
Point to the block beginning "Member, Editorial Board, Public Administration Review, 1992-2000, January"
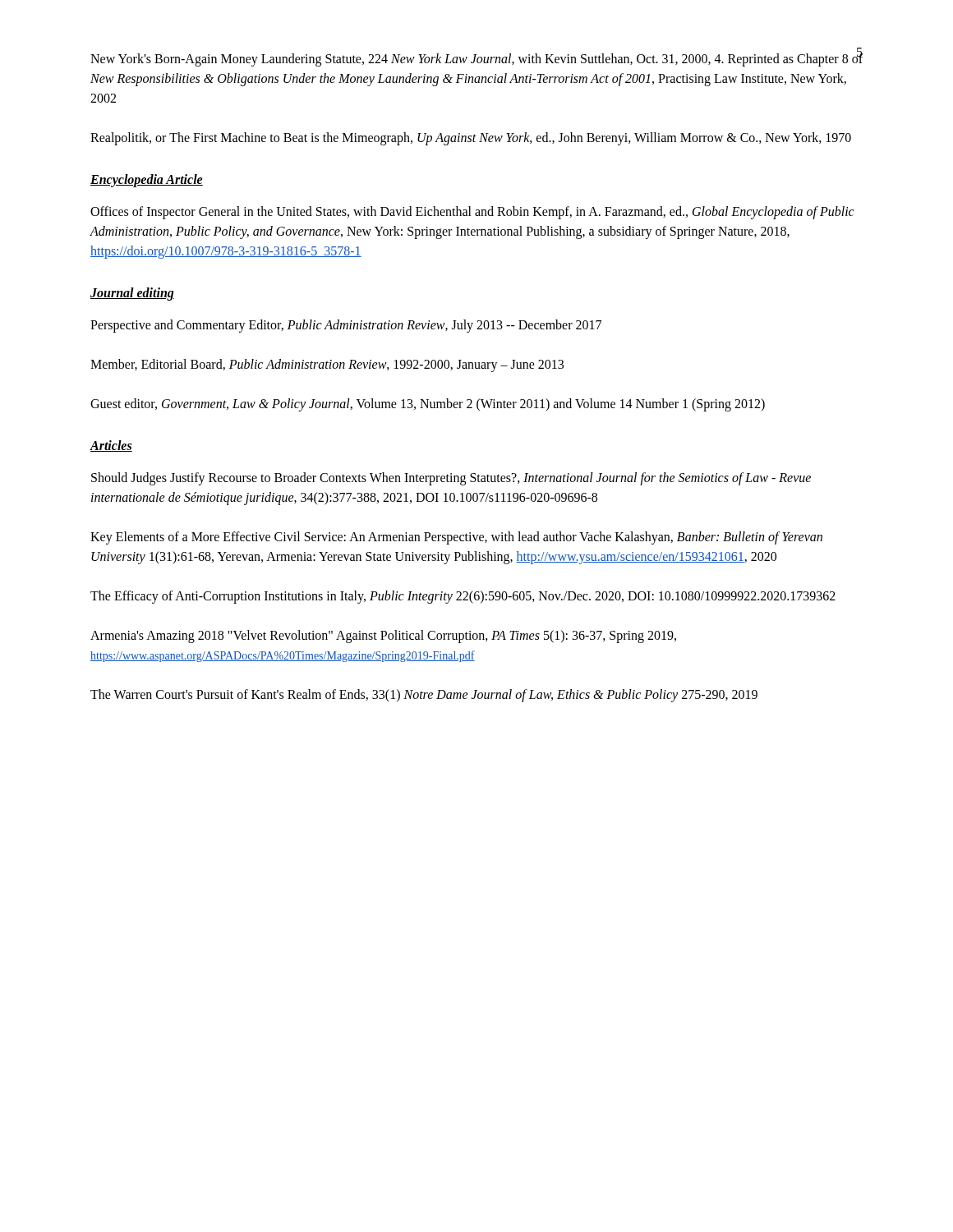click(327, 364)
